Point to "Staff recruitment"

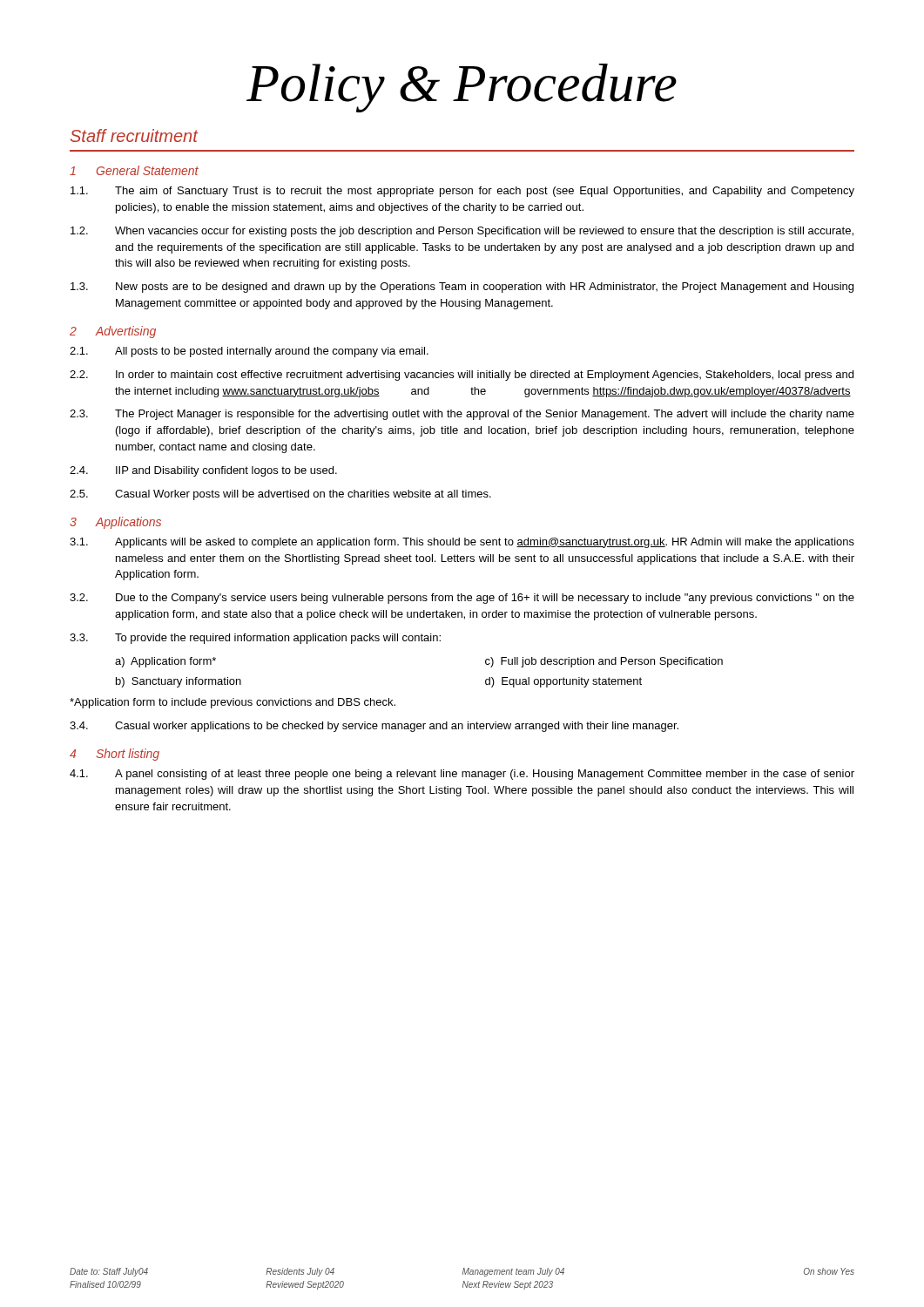pyautogui.click(x=134, y=136)
